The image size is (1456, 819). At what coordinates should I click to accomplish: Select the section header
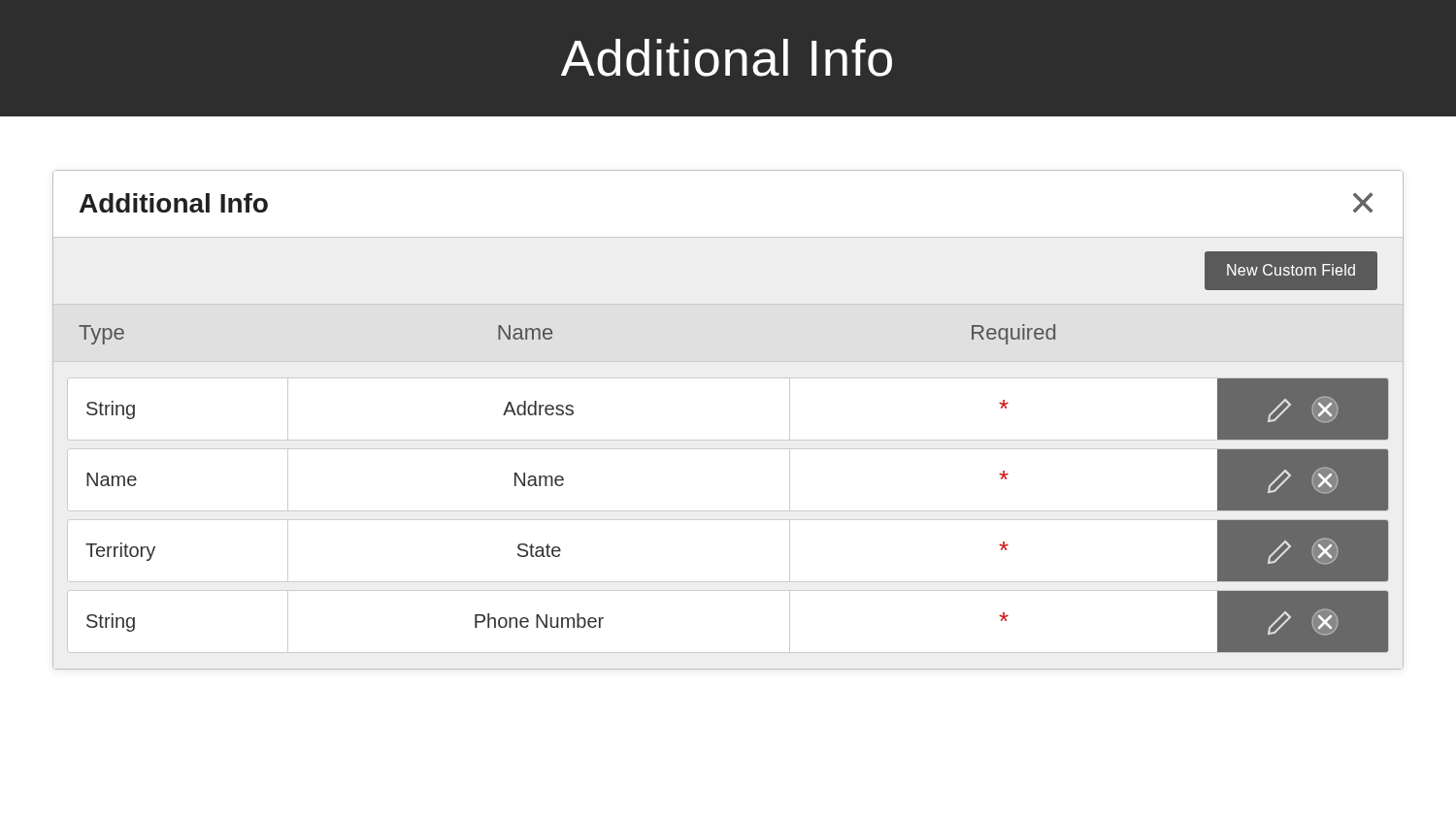728,203
